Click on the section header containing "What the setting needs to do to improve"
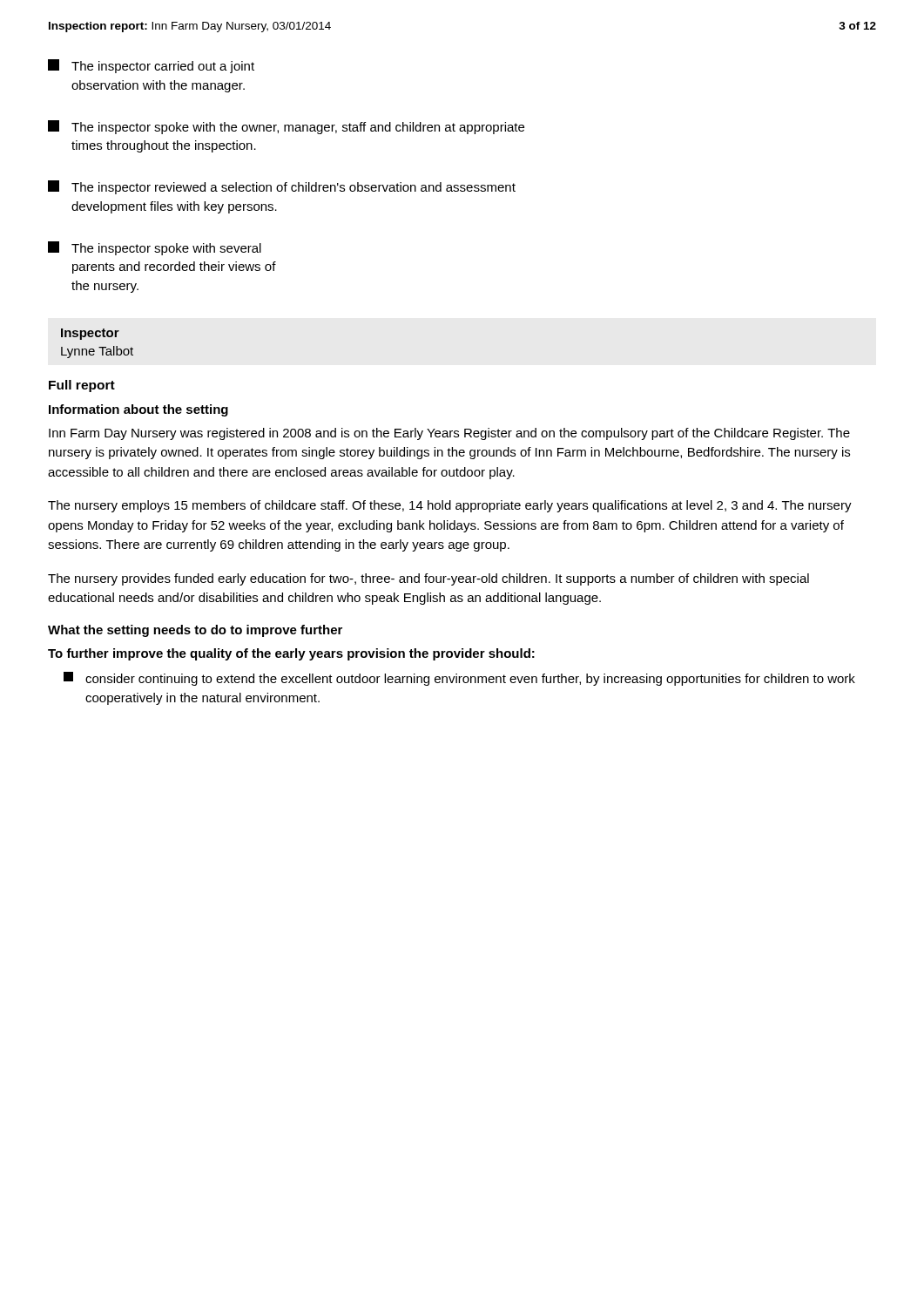 coord(195,629)
